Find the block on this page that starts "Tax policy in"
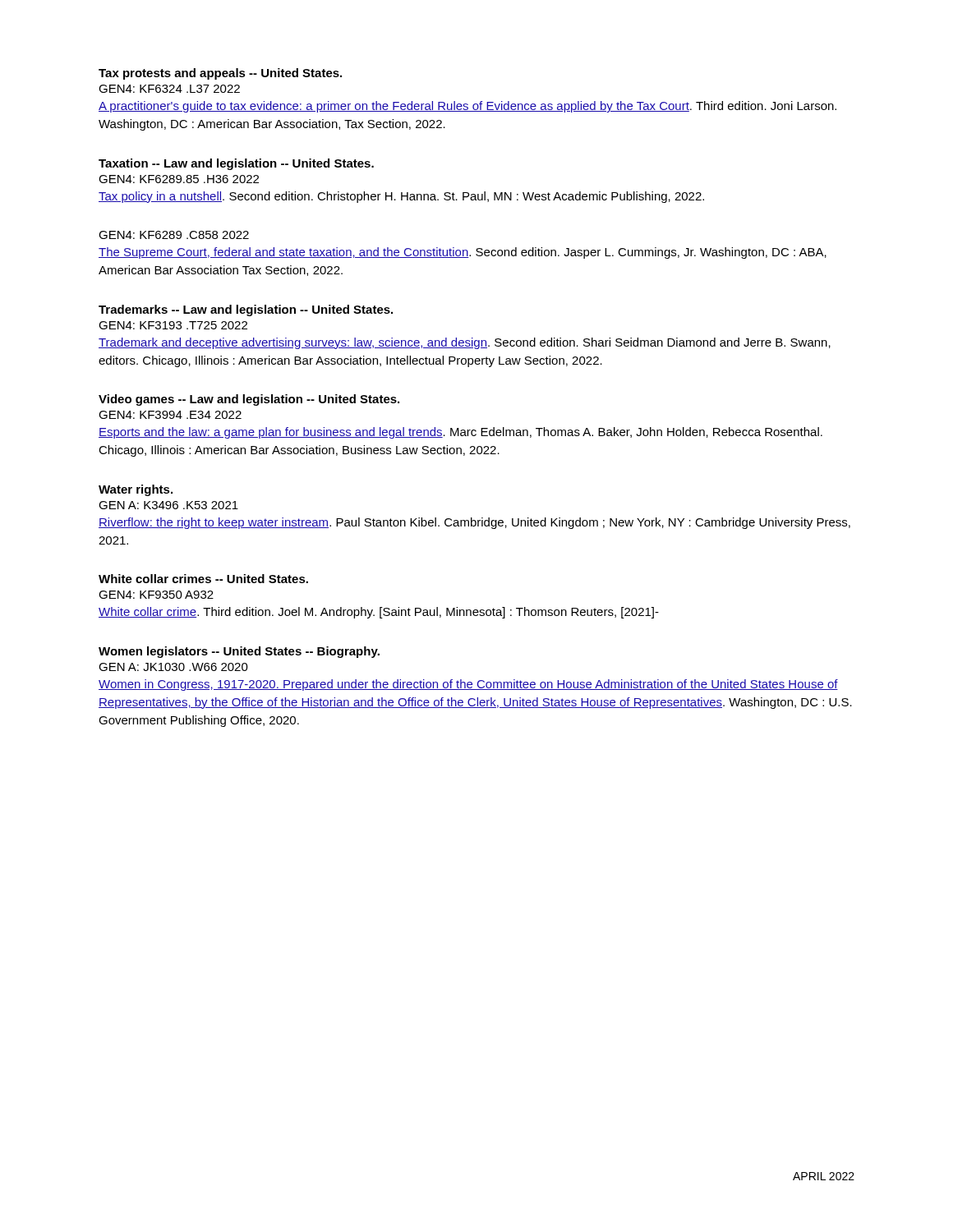The height and width of the screenshot is (1232, 953). click(402, 195)
